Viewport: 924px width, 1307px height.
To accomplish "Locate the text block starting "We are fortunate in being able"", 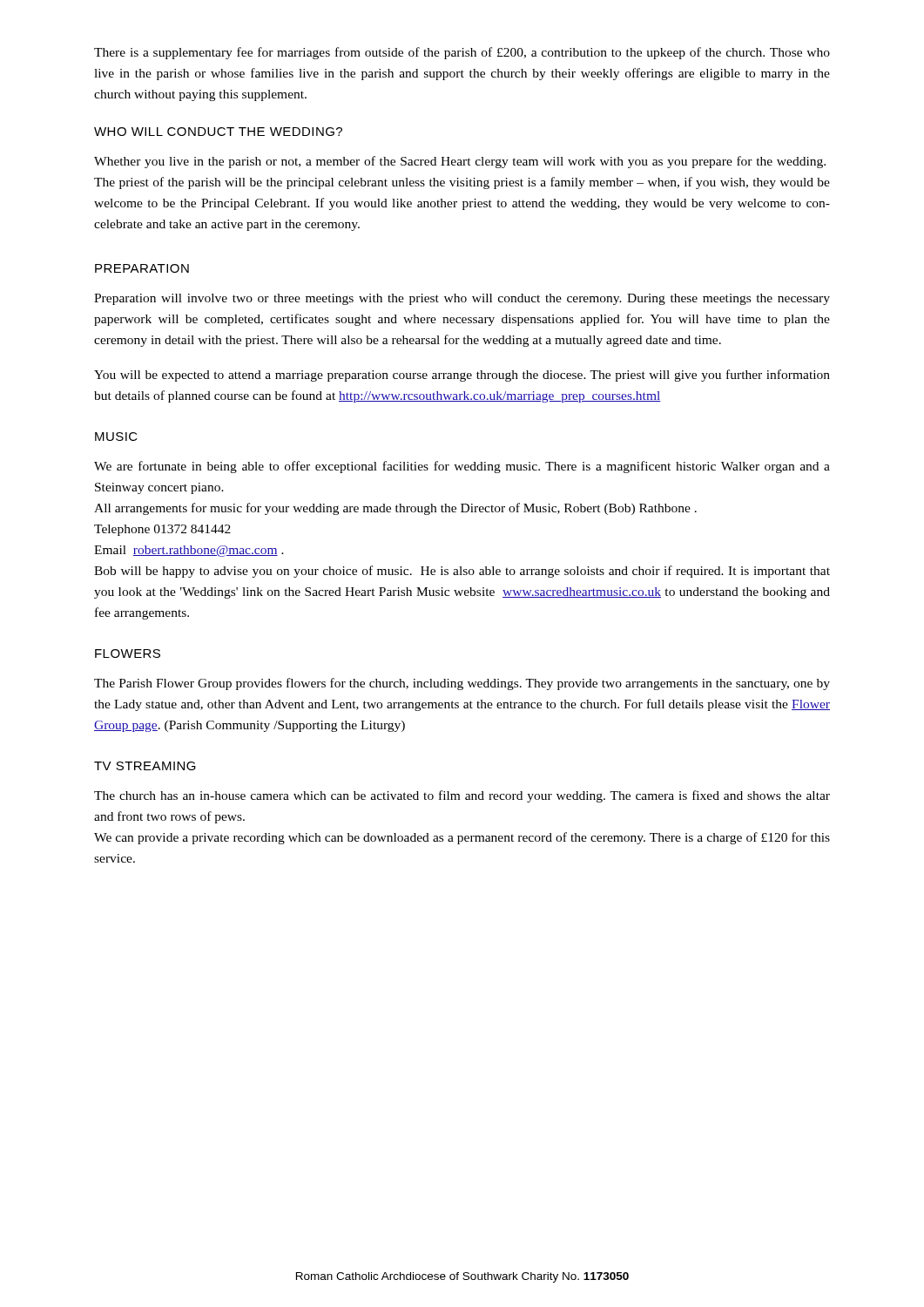I will (x=462, y=467).
